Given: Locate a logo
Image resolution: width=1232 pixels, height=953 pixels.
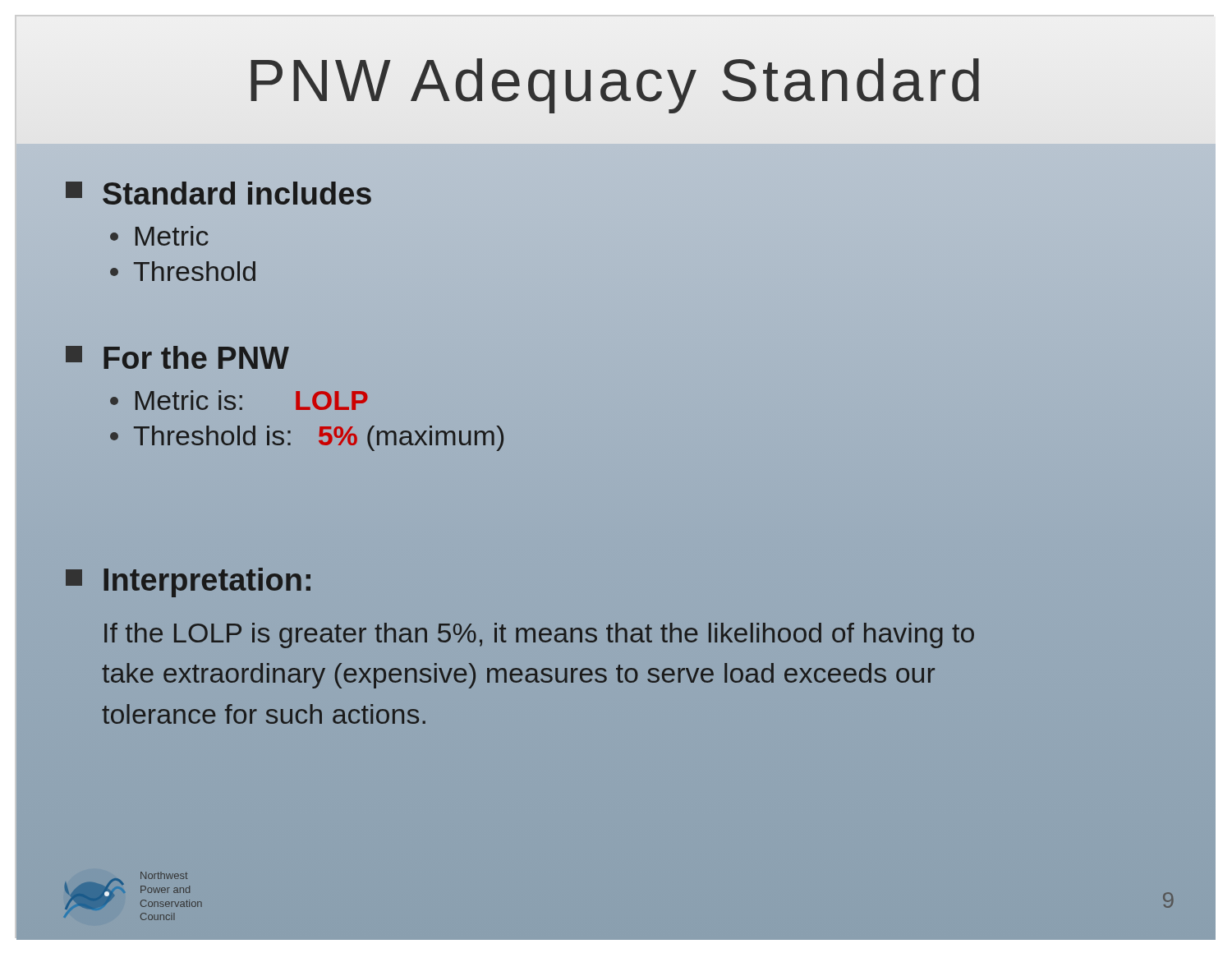Looking at the screenshot, I should pyautogui.click(x=130, y=897).
